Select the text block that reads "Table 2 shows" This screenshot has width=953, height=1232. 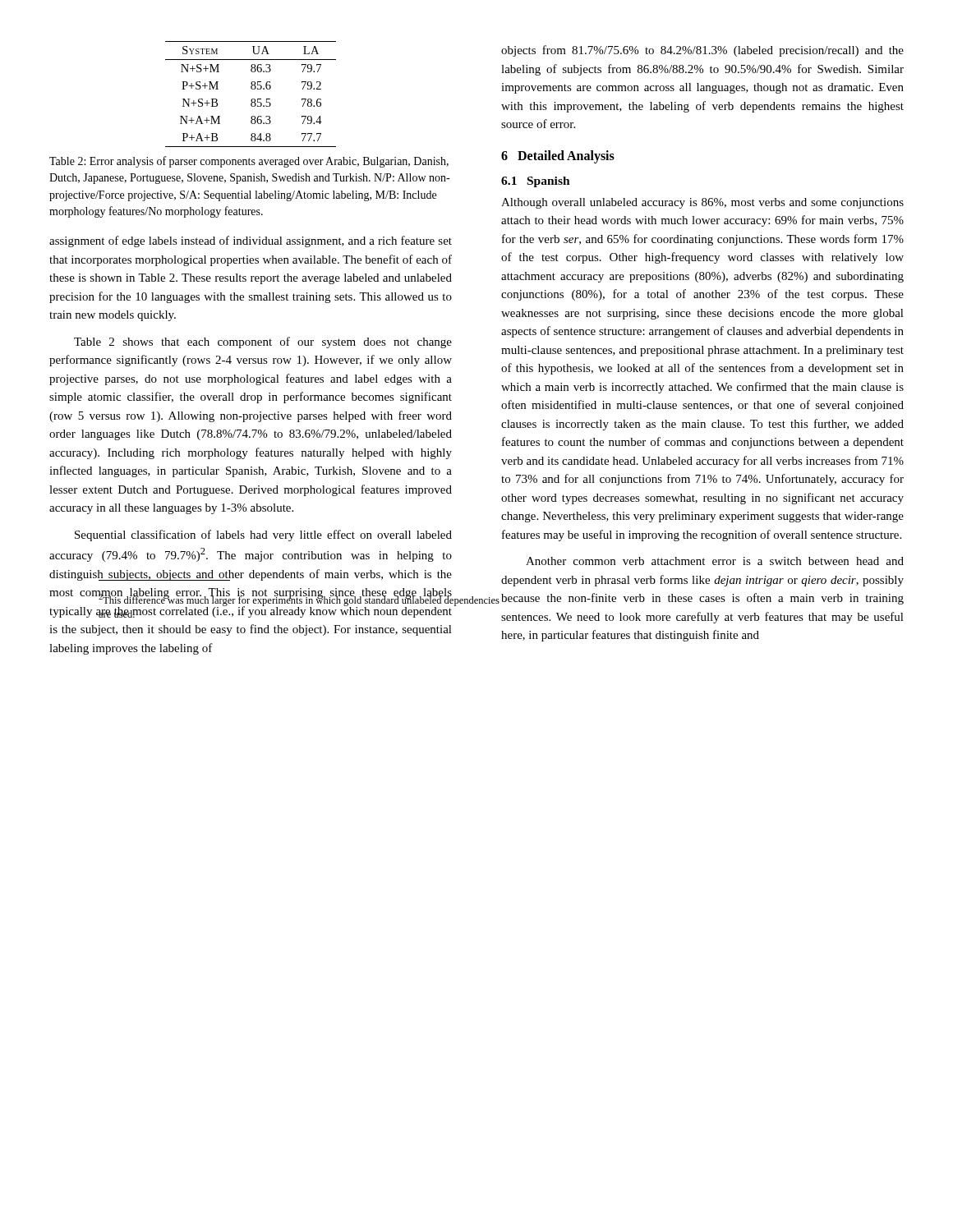pos(251,425)
